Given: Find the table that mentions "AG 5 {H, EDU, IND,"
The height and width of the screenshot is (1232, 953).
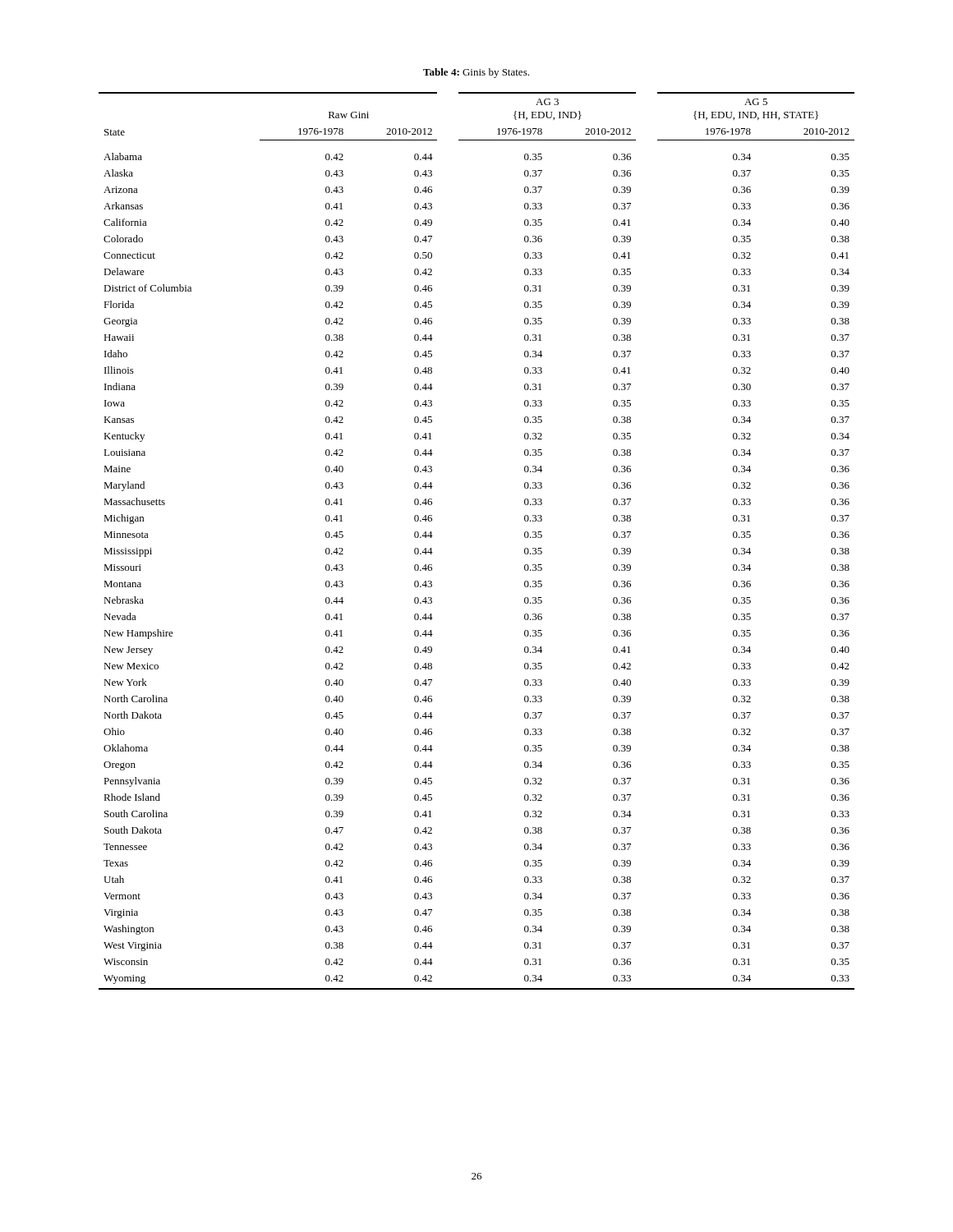Looking at the screenshot, I should [x=476, y=541].
